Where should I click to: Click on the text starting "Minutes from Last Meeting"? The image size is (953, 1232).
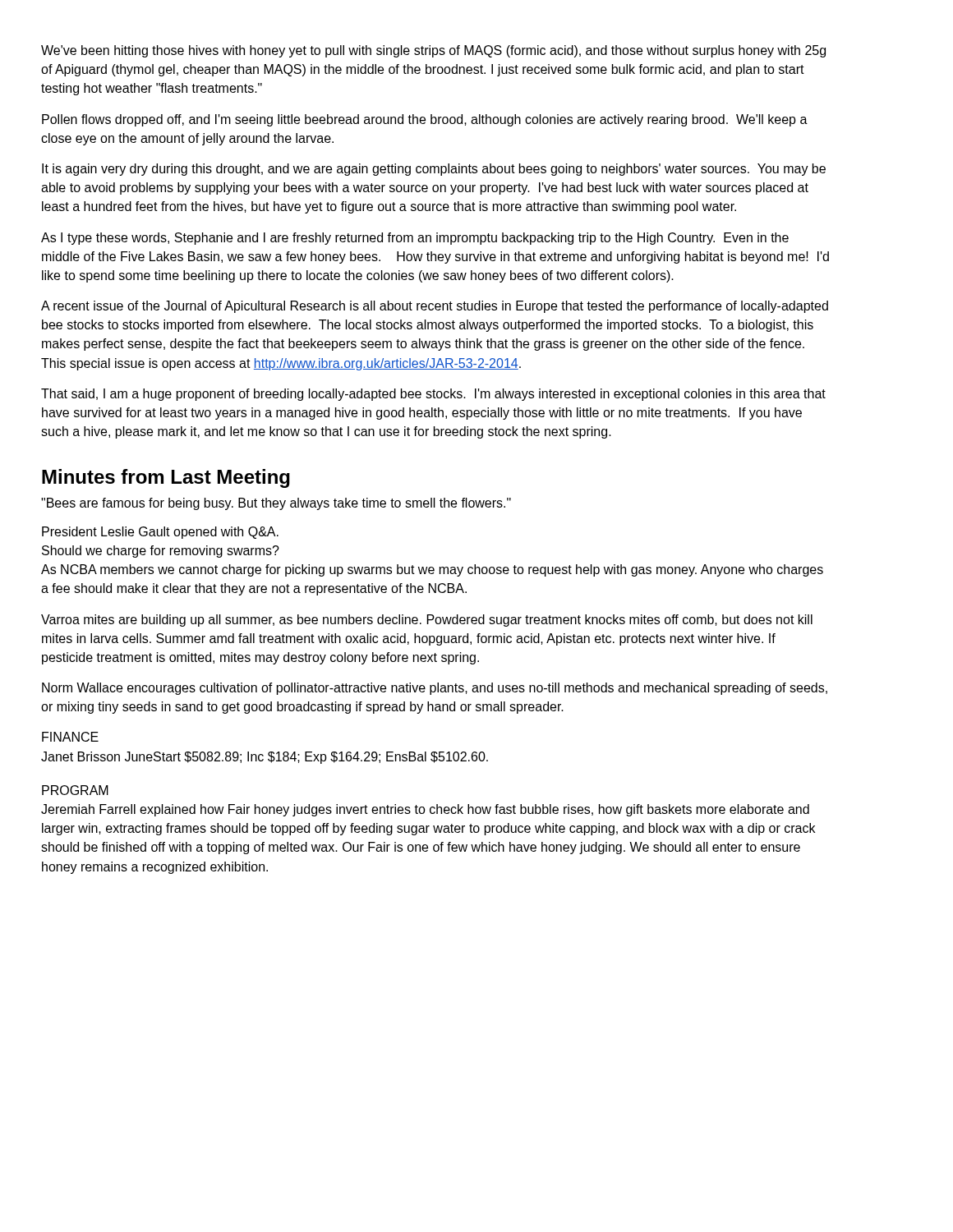(166, 477)
